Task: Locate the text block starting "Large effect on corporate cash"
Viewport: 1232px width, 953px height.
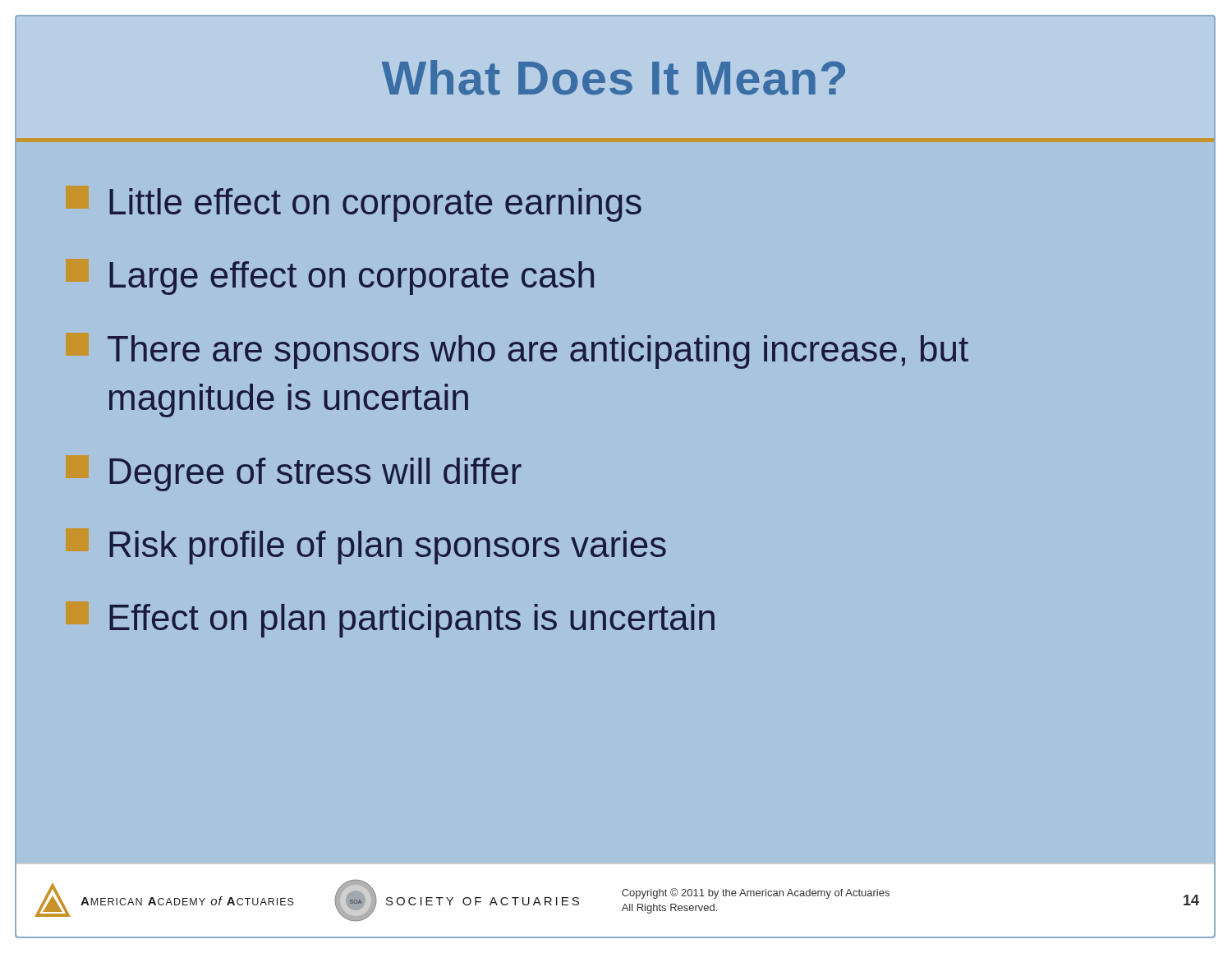Action: tap(331, 275)
